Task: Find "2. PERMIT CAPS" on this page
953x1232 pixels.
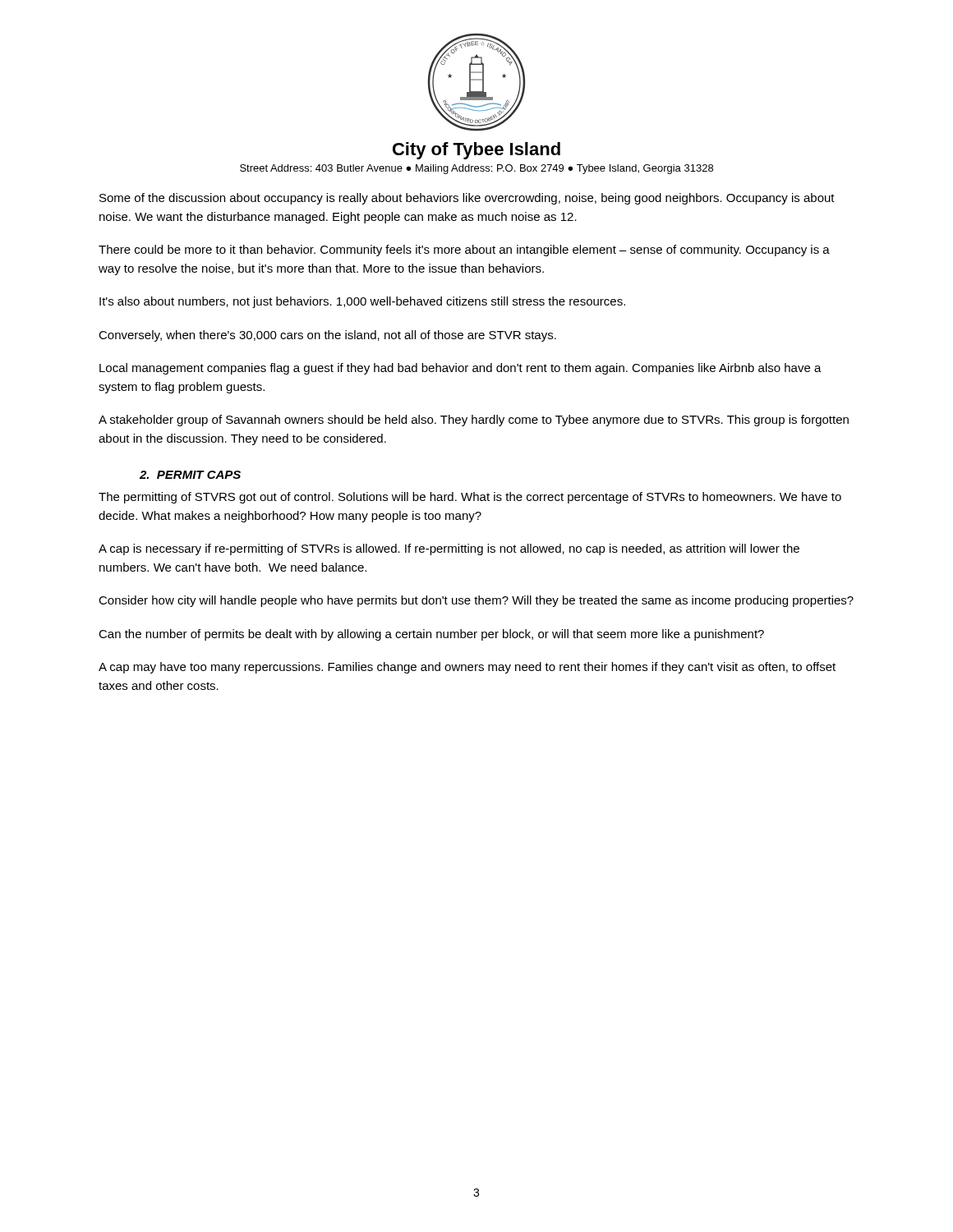Action: (x=190, y=475)
